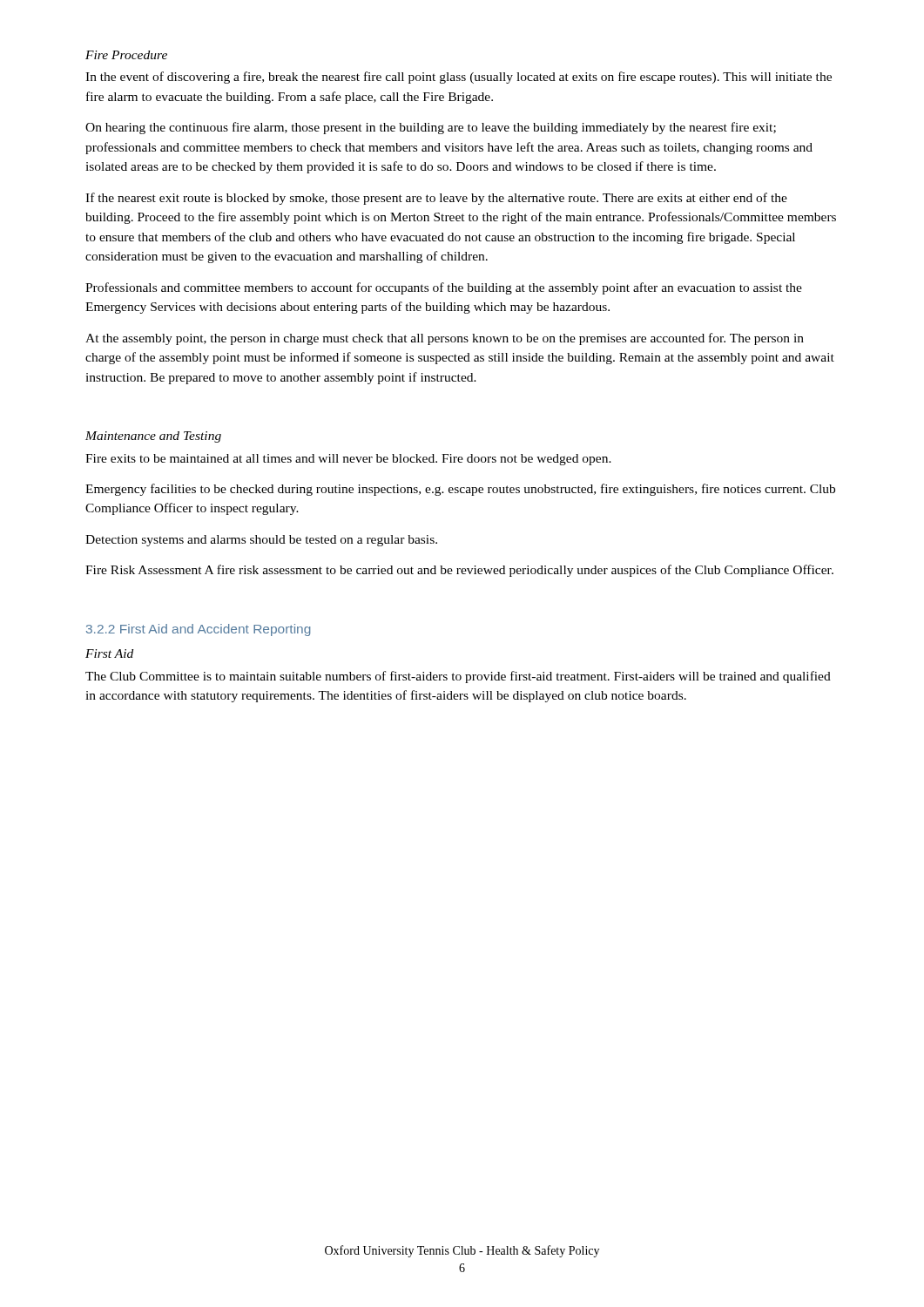The image size is (924, 1307).
Task: Find the text block starting "On hearing the continuous fire alarm, those present"
Action: 462,147
